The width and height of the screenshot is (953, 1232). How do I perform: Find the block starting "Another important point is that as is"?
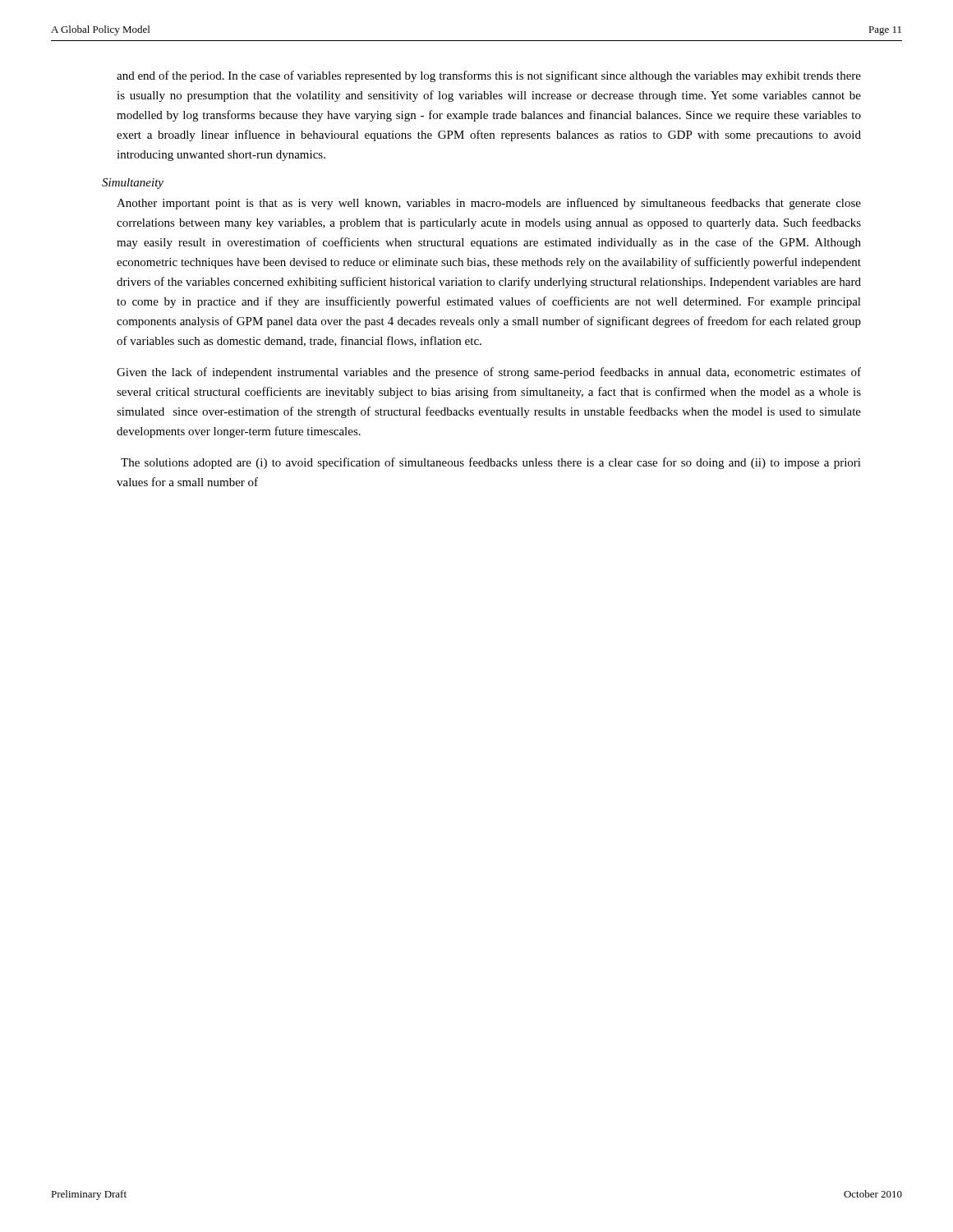[x=489, y=272]
